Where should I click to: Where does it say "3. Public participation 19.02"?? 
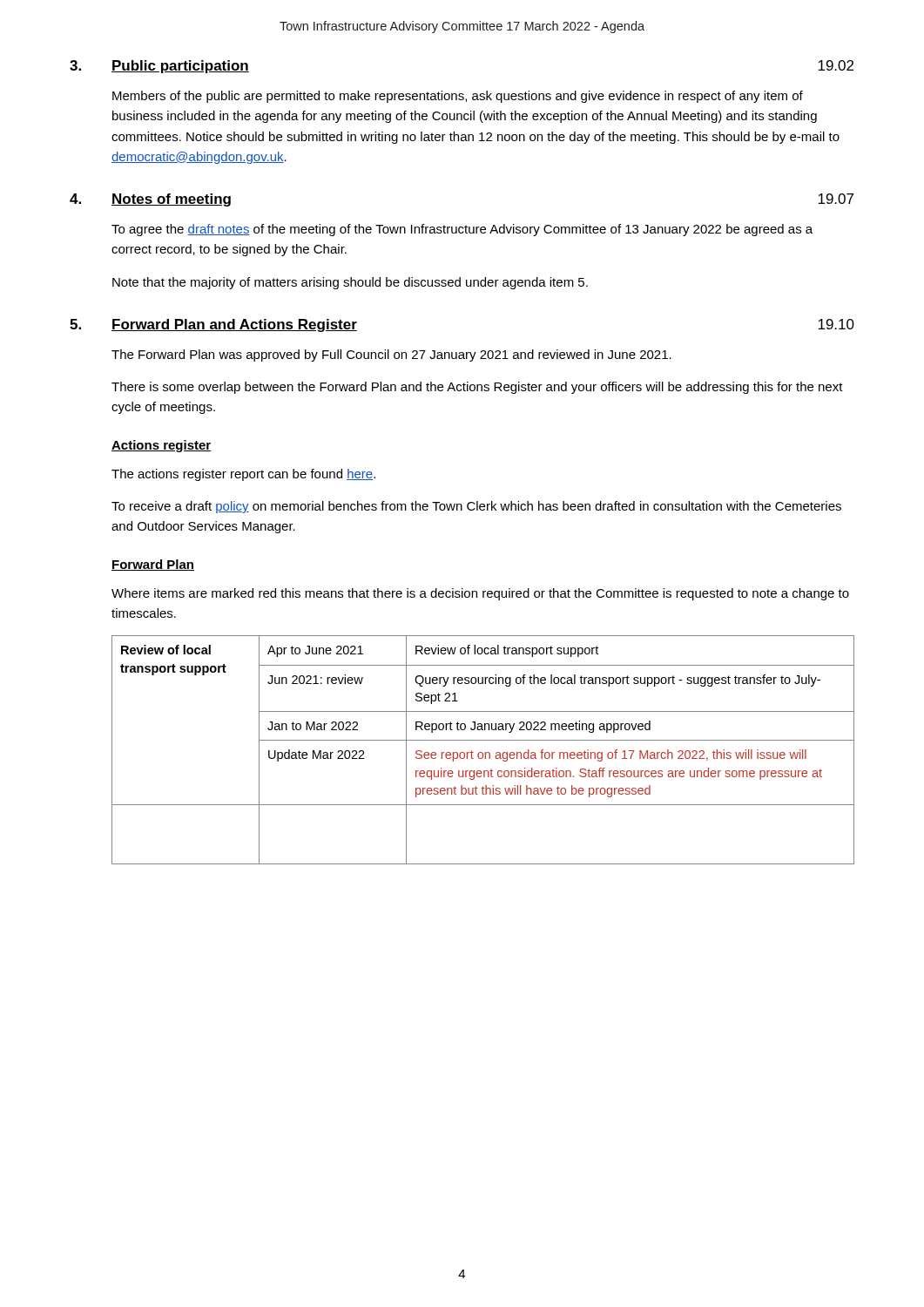click(x=184, y=67)
